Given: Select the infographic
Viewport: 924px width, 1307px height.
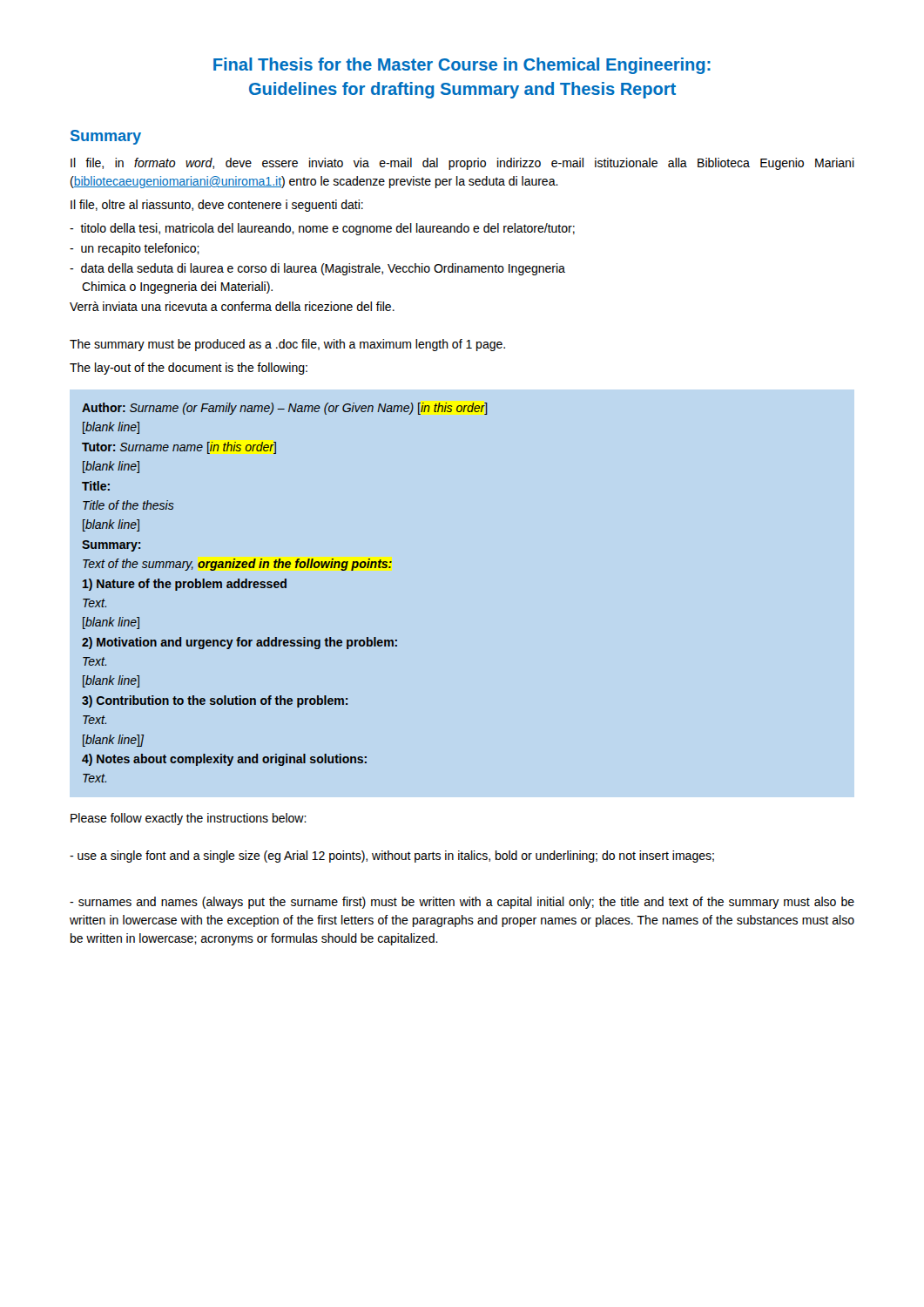Looking at the screenshot, I should point(462,593).
